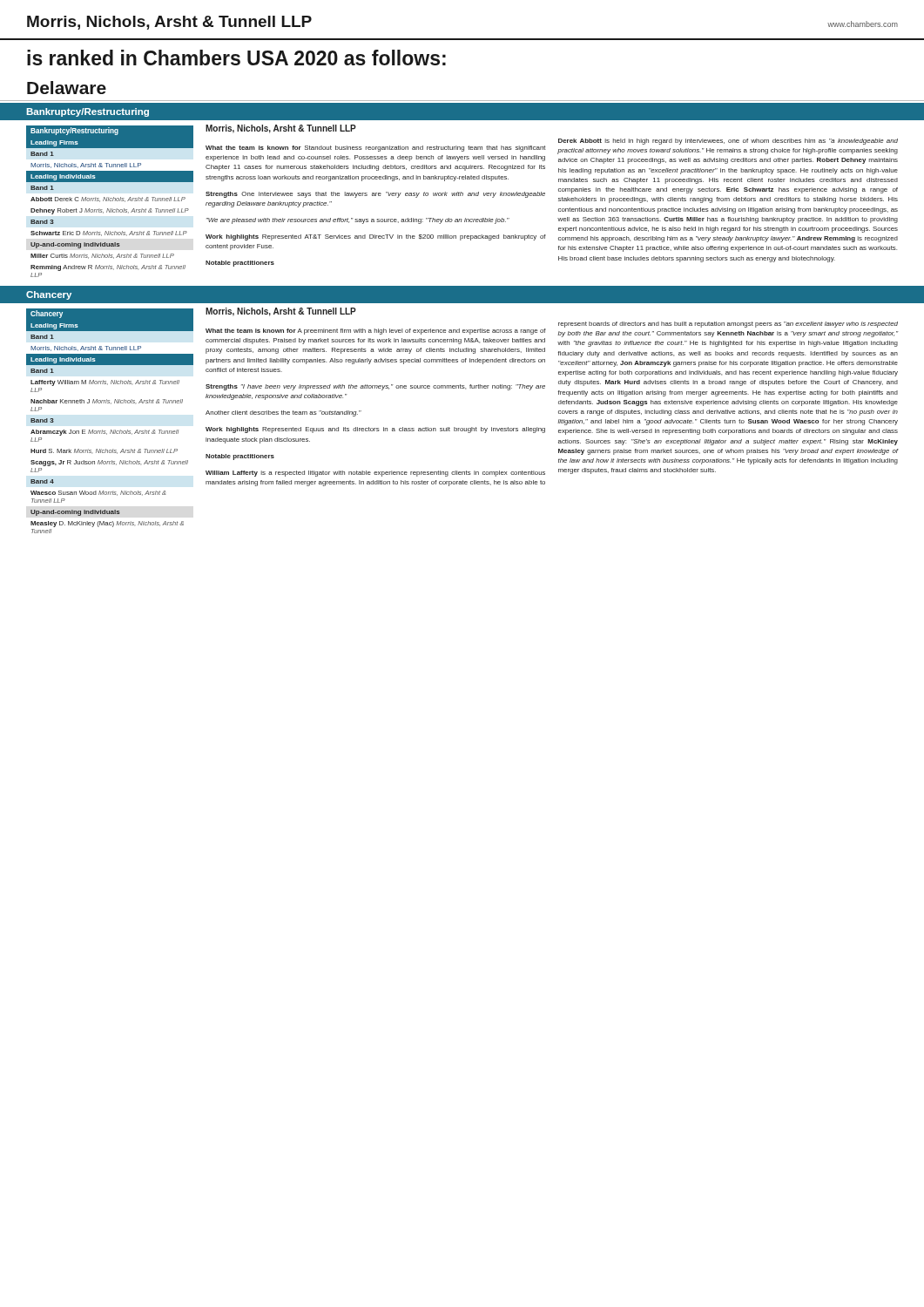Find the title

[237, 58]
